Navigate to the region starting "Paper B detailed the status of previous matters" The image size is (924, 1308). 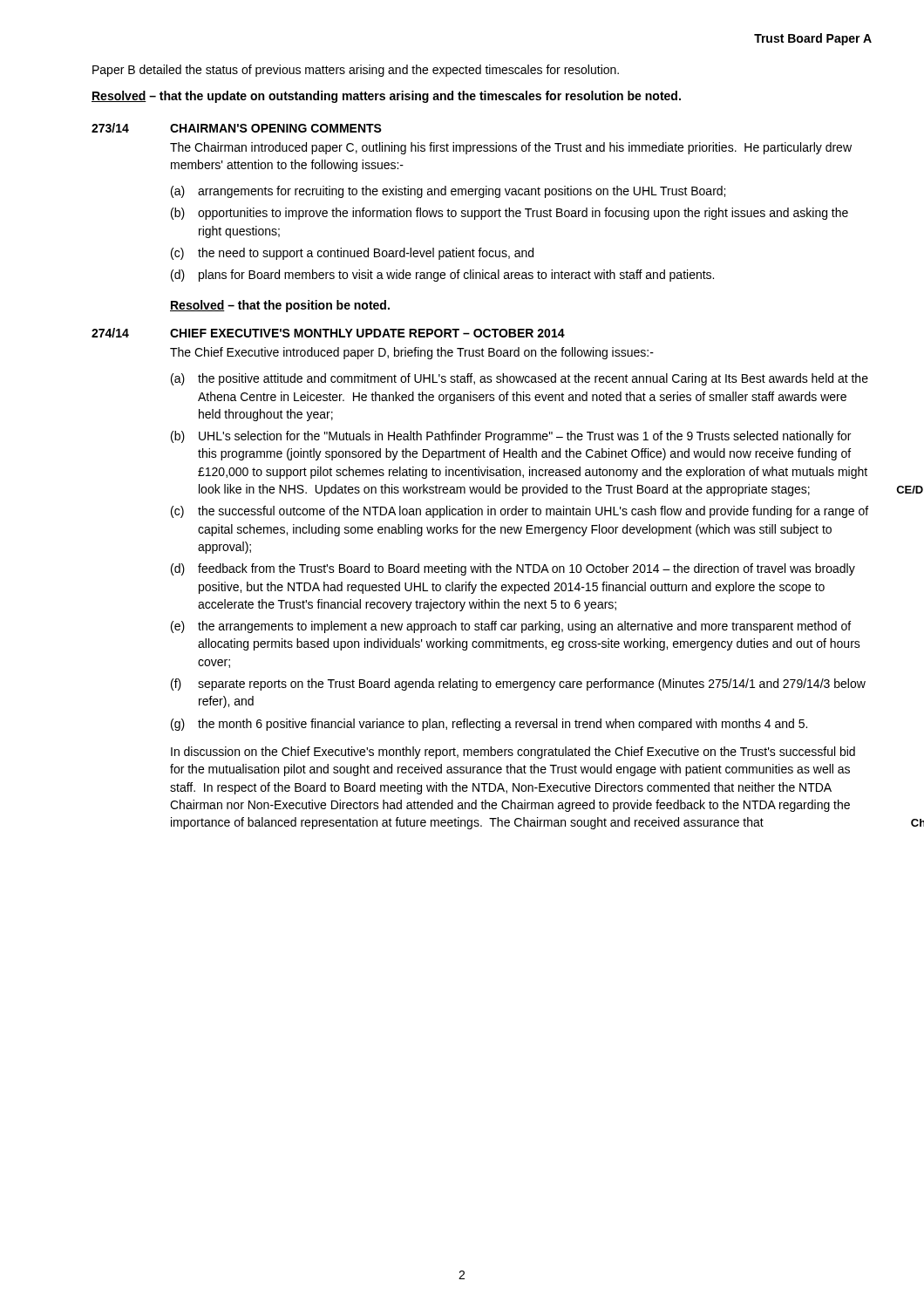[x=356, y=70]
